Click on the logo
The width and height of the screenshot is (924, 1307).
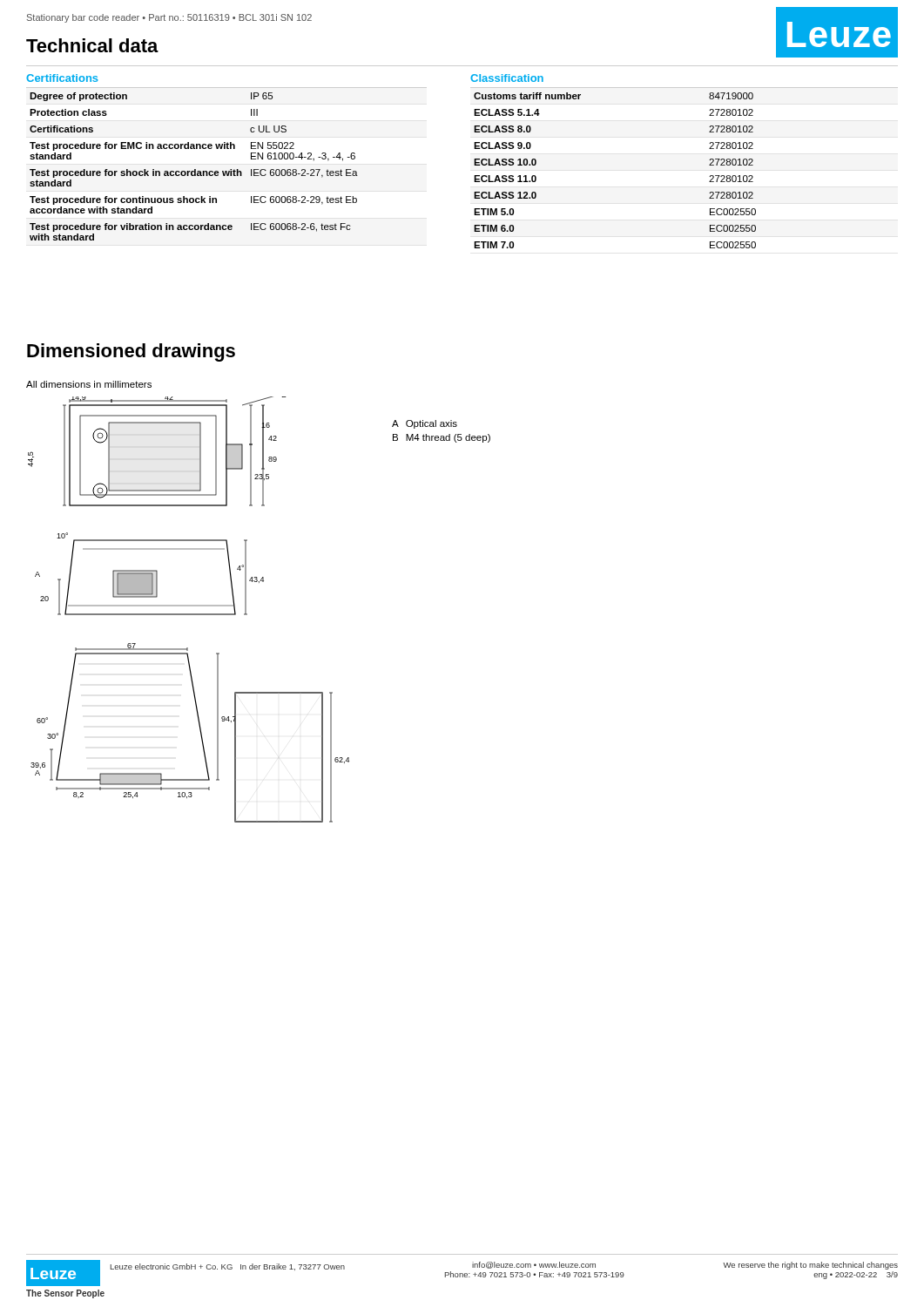(837, 34)
